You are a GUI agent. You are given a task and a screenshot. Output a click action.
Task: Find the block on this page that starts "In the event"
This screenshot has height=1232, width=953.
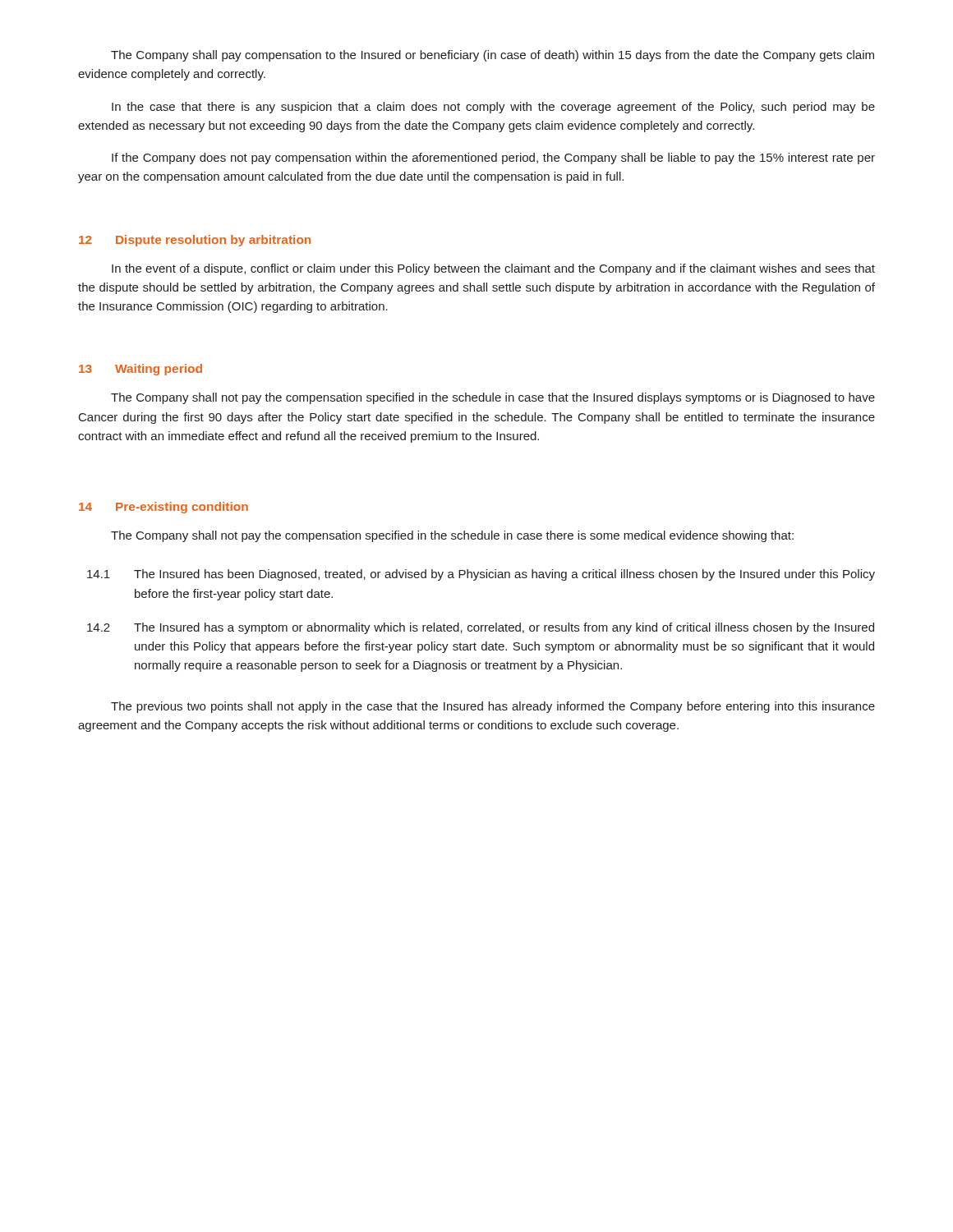pos(476,287)
